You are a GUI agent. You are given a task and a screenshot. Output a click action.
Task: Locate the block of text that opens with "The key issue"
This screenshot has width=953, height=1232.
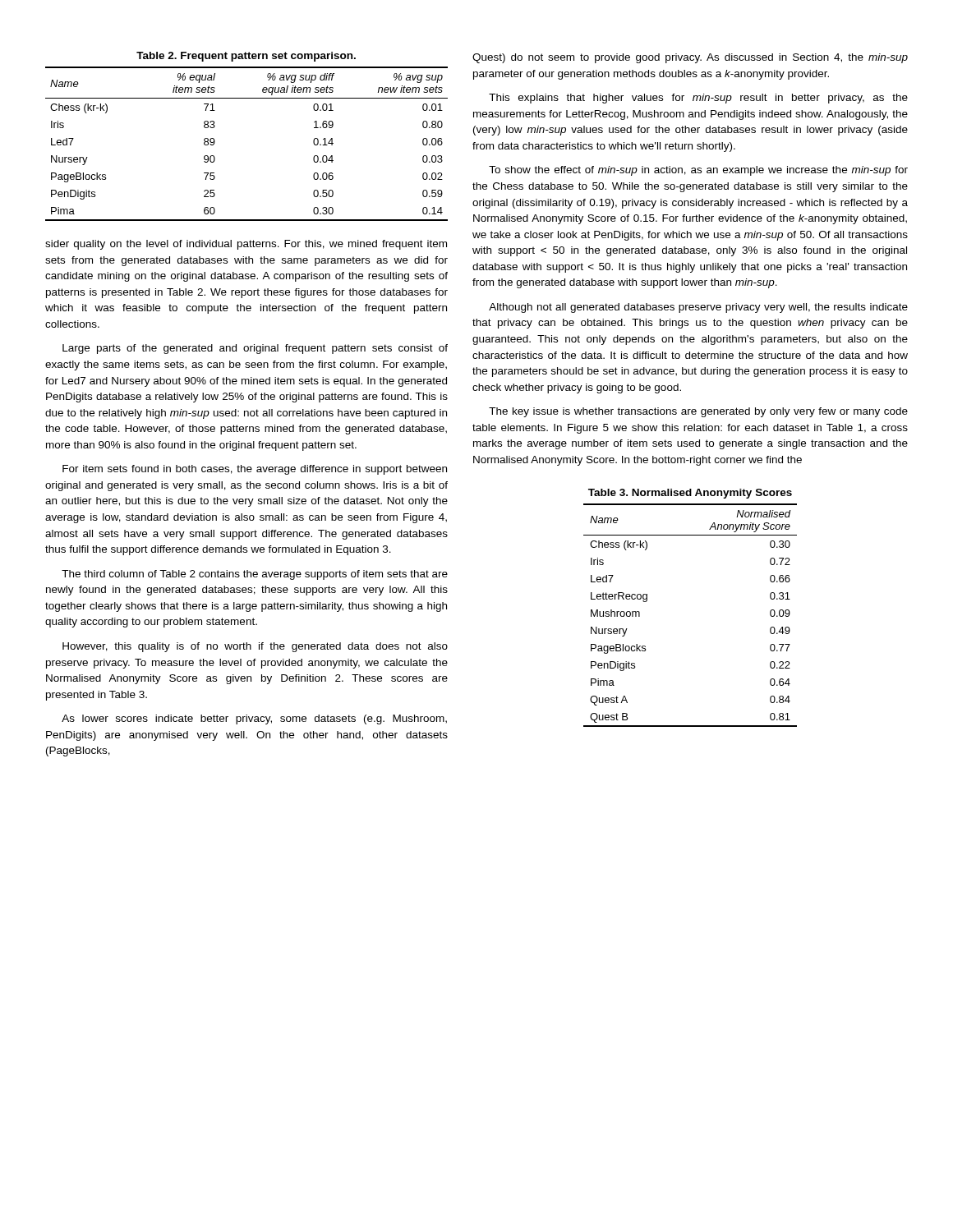click(x=690, y=435)
